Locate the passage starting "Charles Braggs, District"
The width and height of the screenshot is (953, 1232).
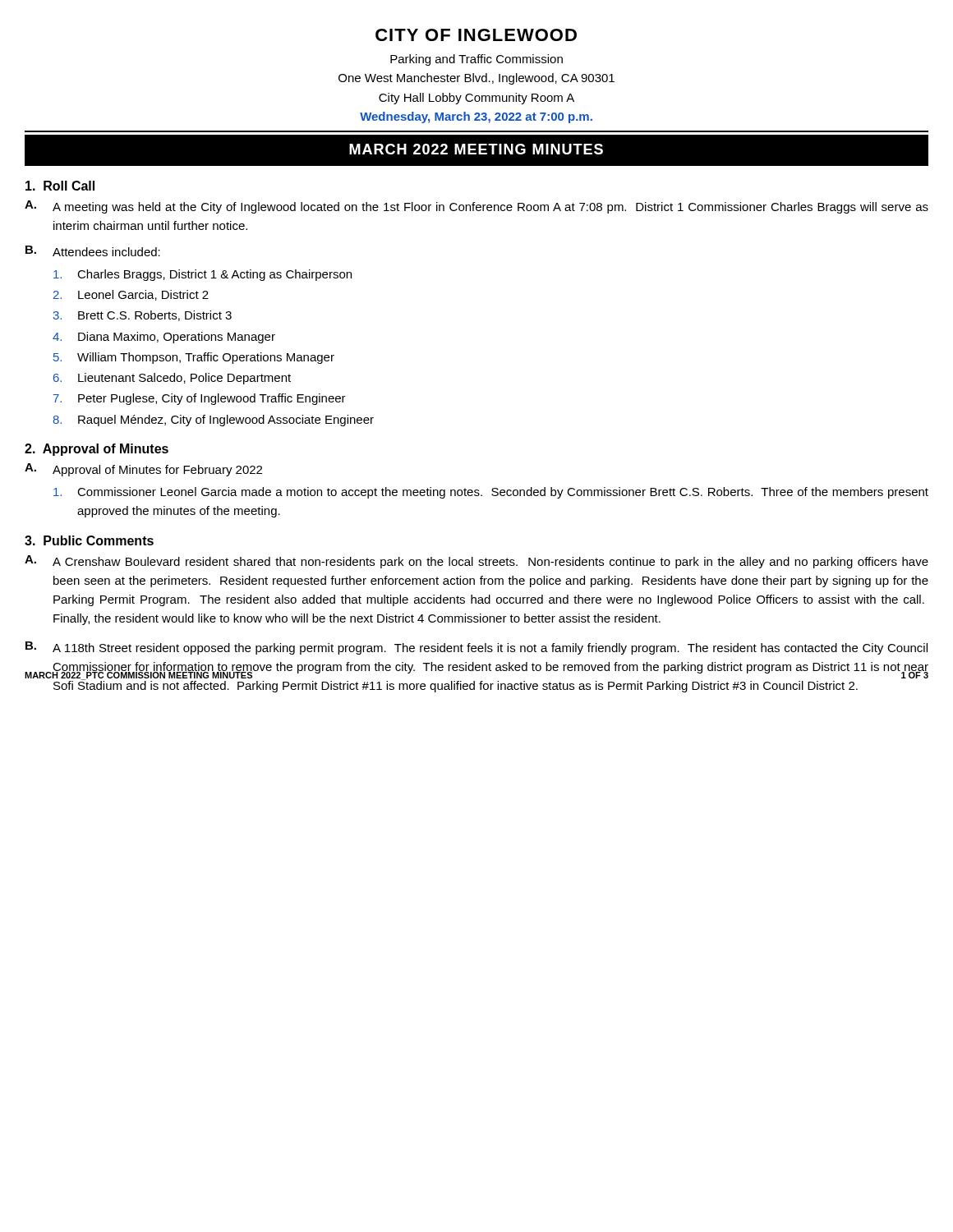pos(203,274)
